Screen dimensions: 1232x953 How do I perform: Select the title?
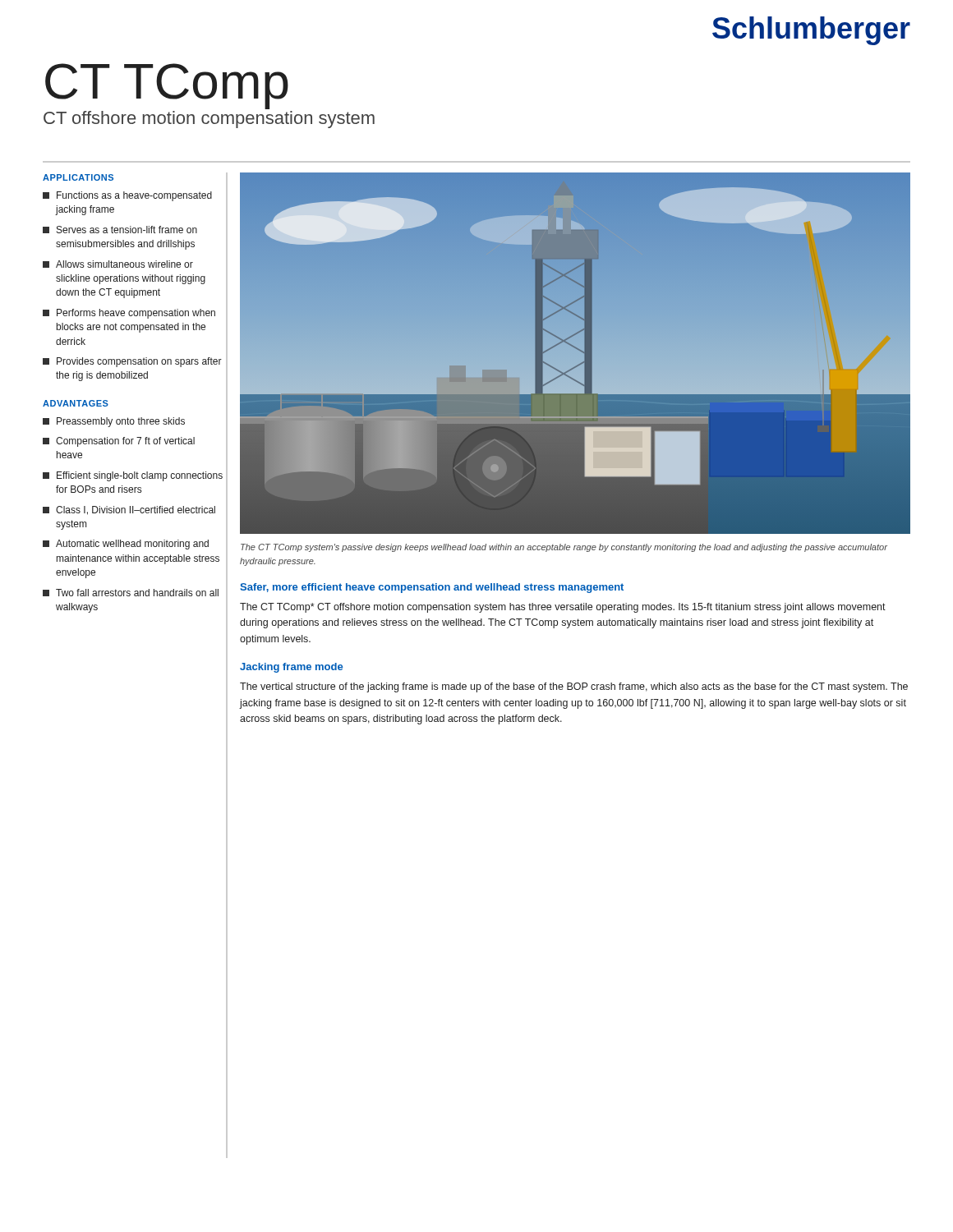coord(248,93)
